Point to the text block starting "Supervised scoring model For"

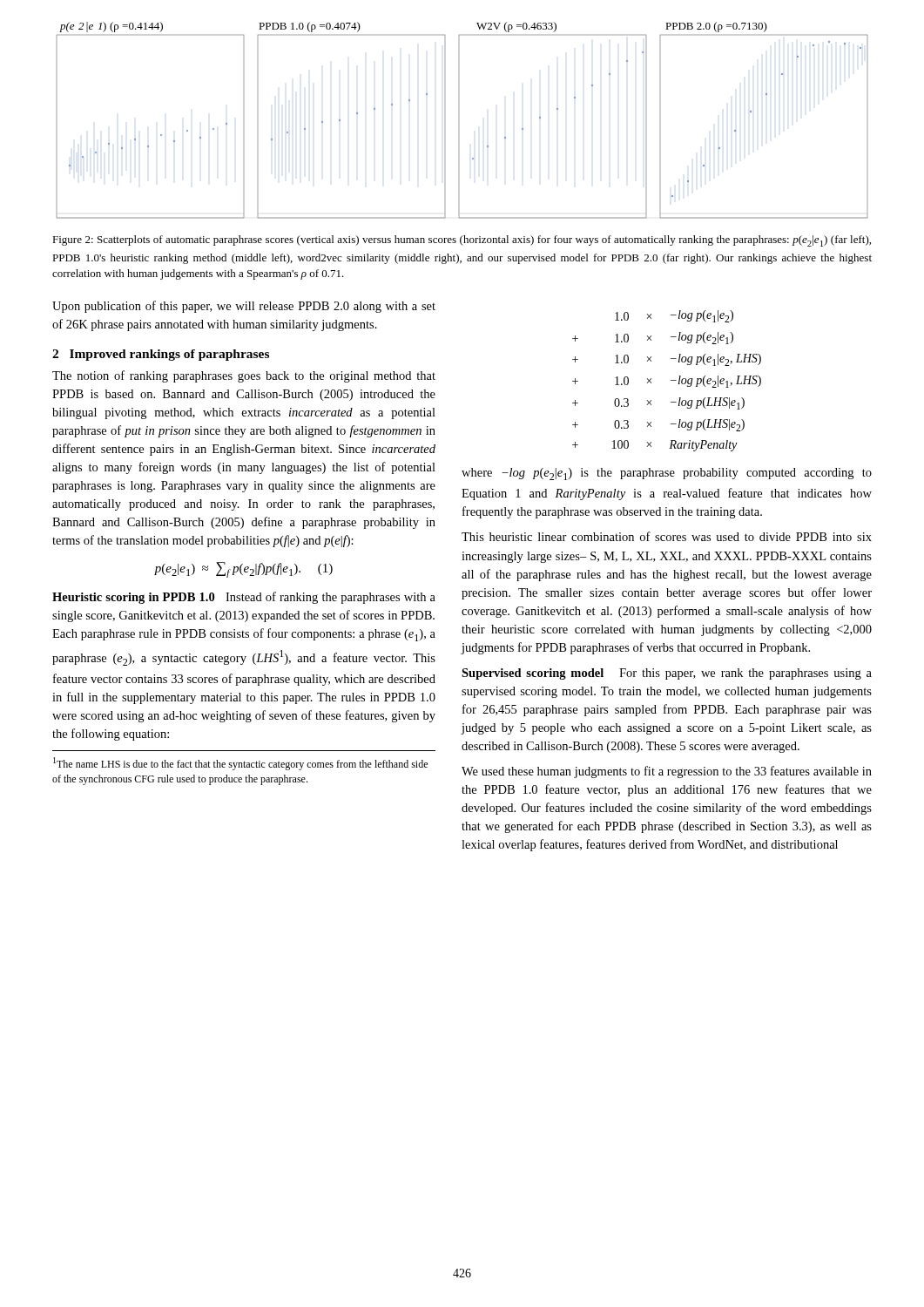coord(667,709)
